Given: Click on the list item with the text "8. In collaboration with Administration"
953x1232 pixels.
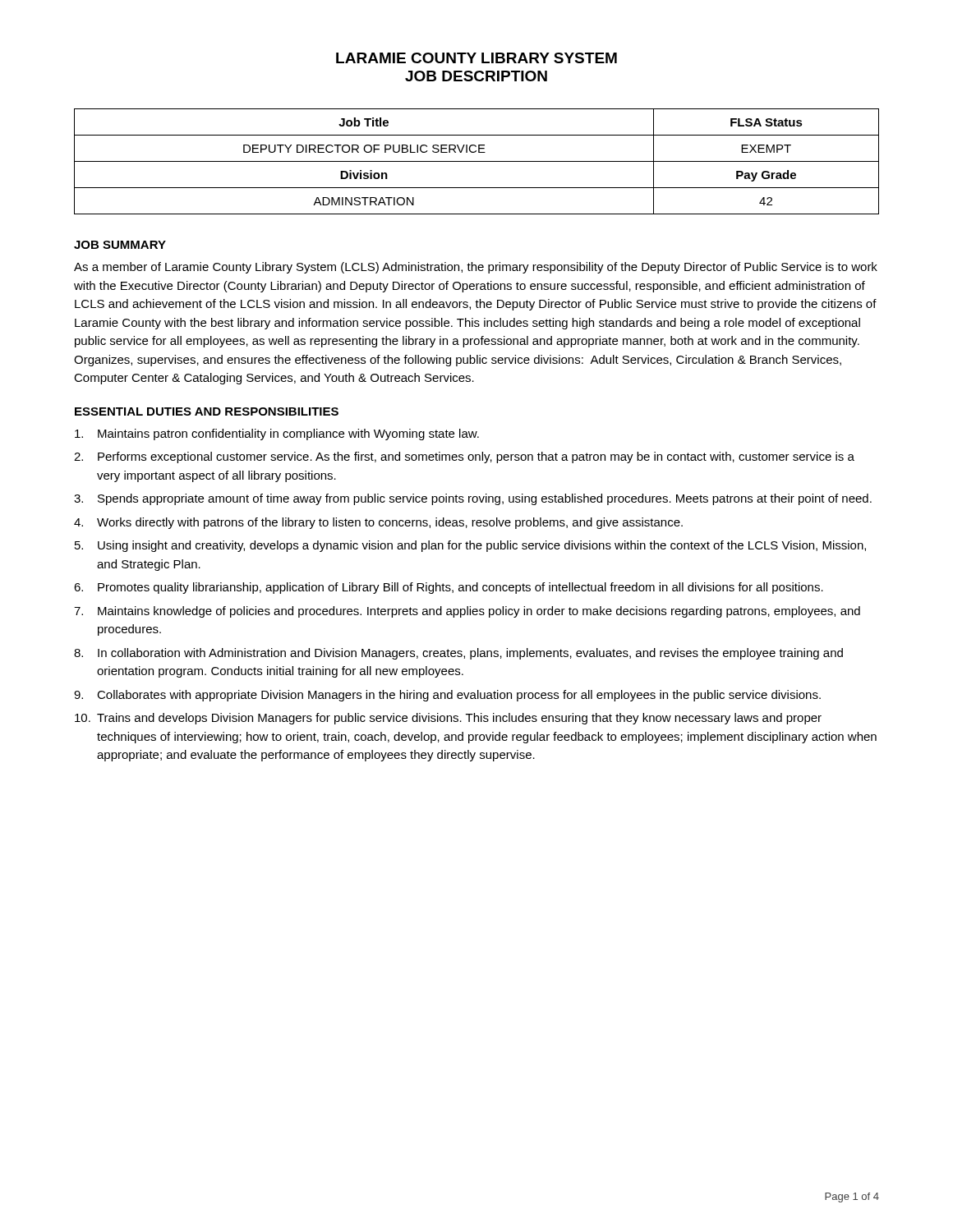Looking at the screenshot, I should point(476,662).
